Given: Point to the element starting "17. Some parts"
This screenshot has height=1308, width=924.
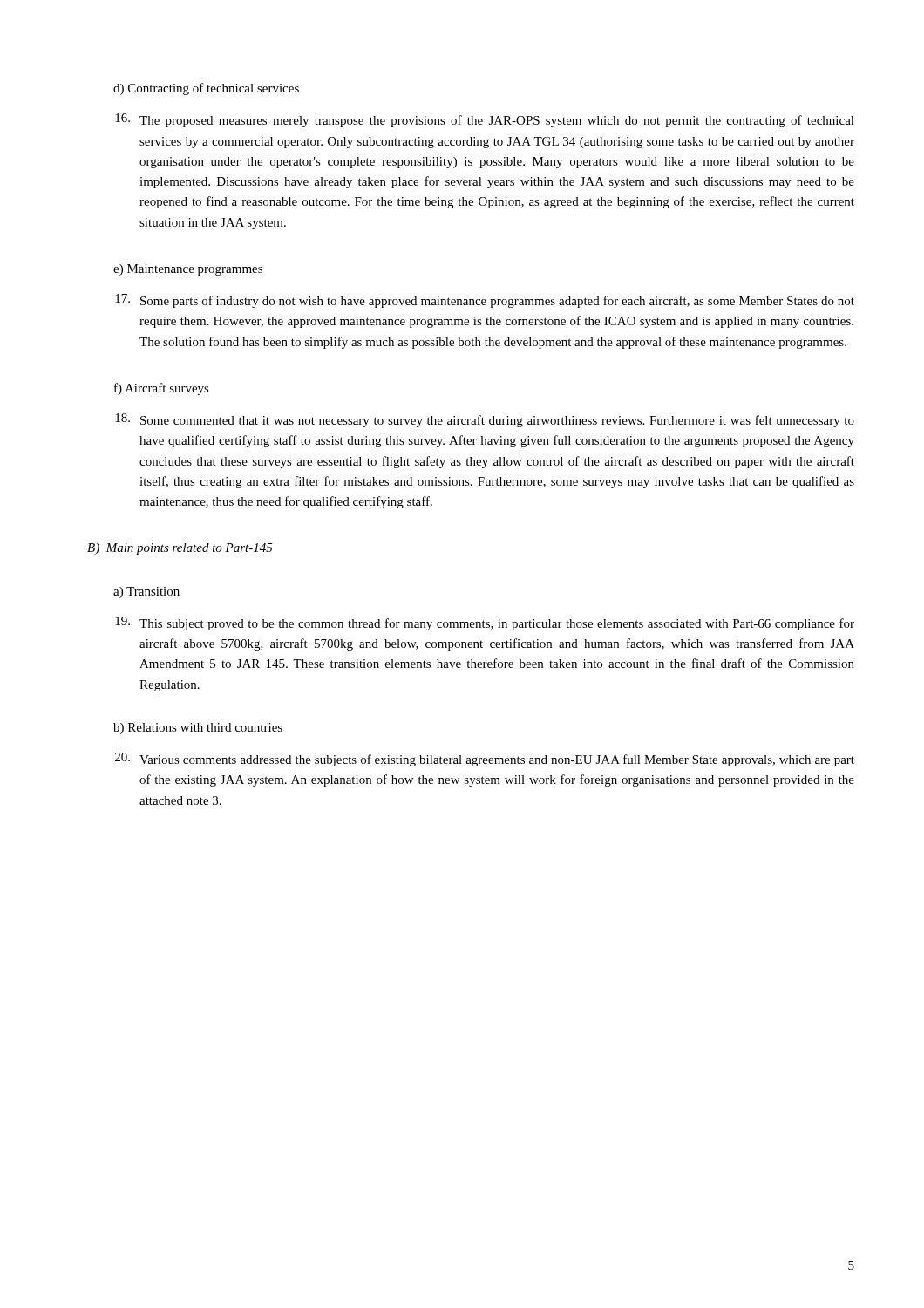Looking at the screenshot, I should pyautogui.click(x=471, y=322).
